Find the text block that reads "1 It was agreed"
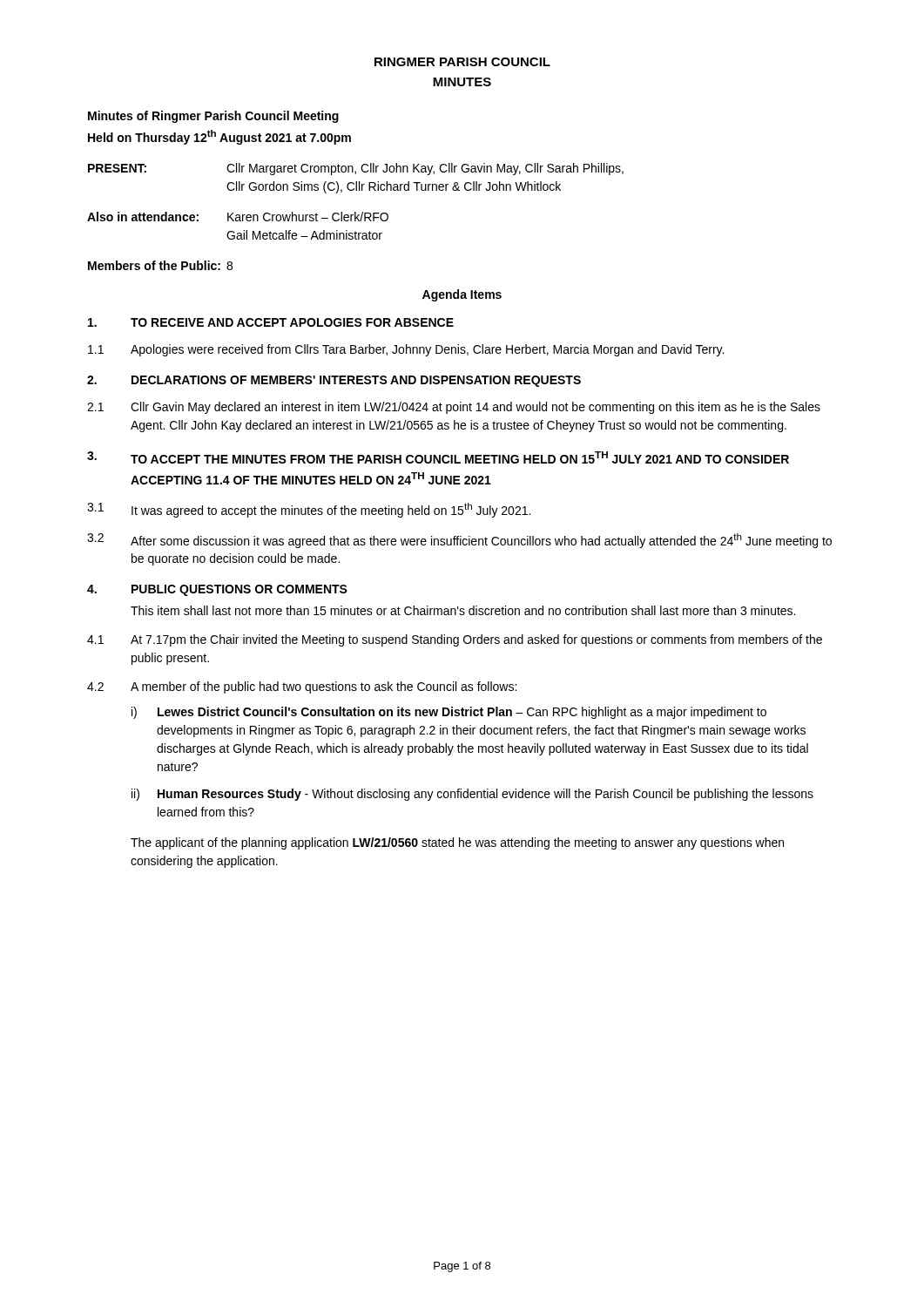 point(309,509)
